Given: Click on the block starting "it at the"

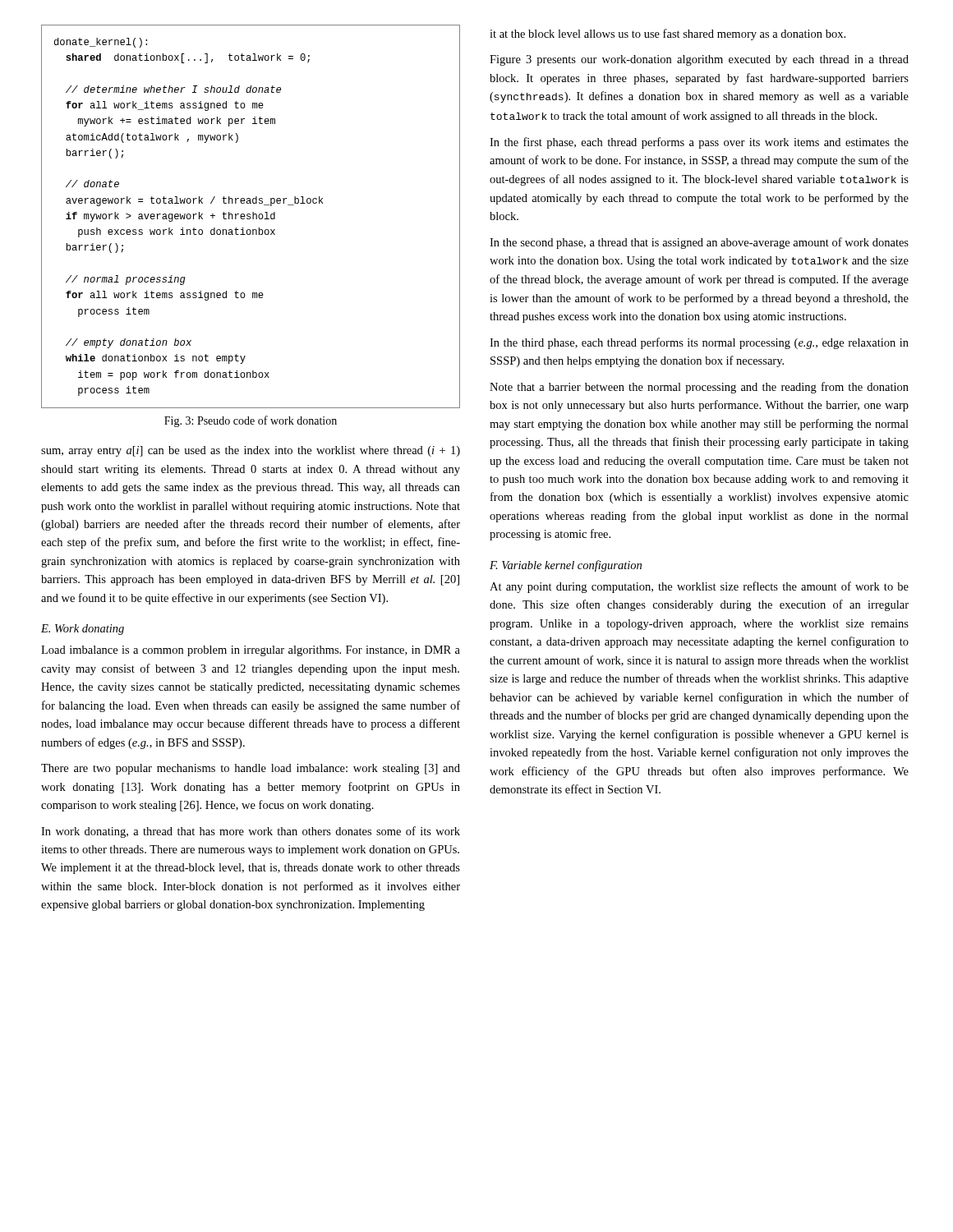Looking at the screenshot, I should tap(668, 34).
